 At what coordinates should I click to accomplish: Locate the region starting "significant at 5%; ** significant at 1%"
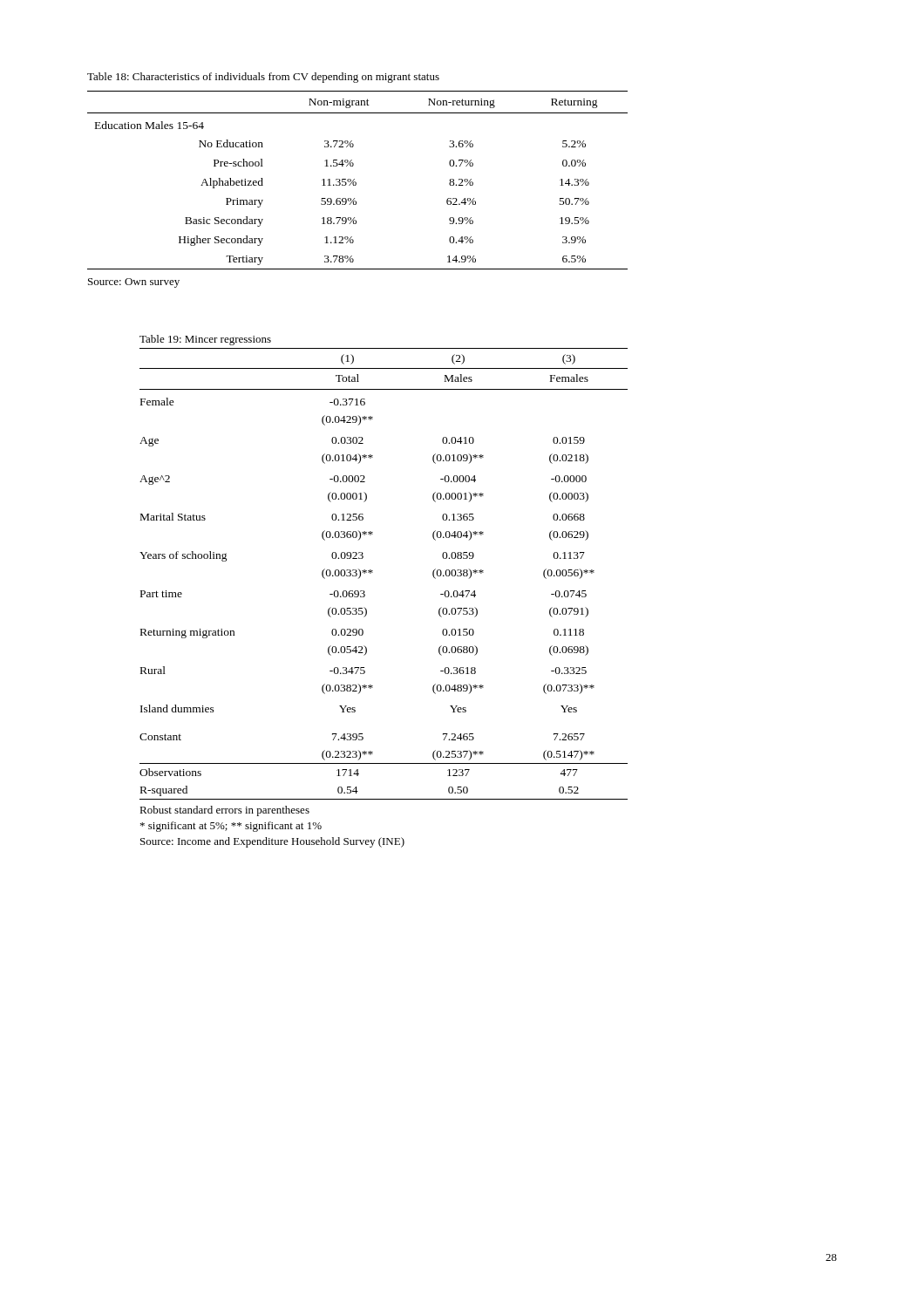point(231,825)
